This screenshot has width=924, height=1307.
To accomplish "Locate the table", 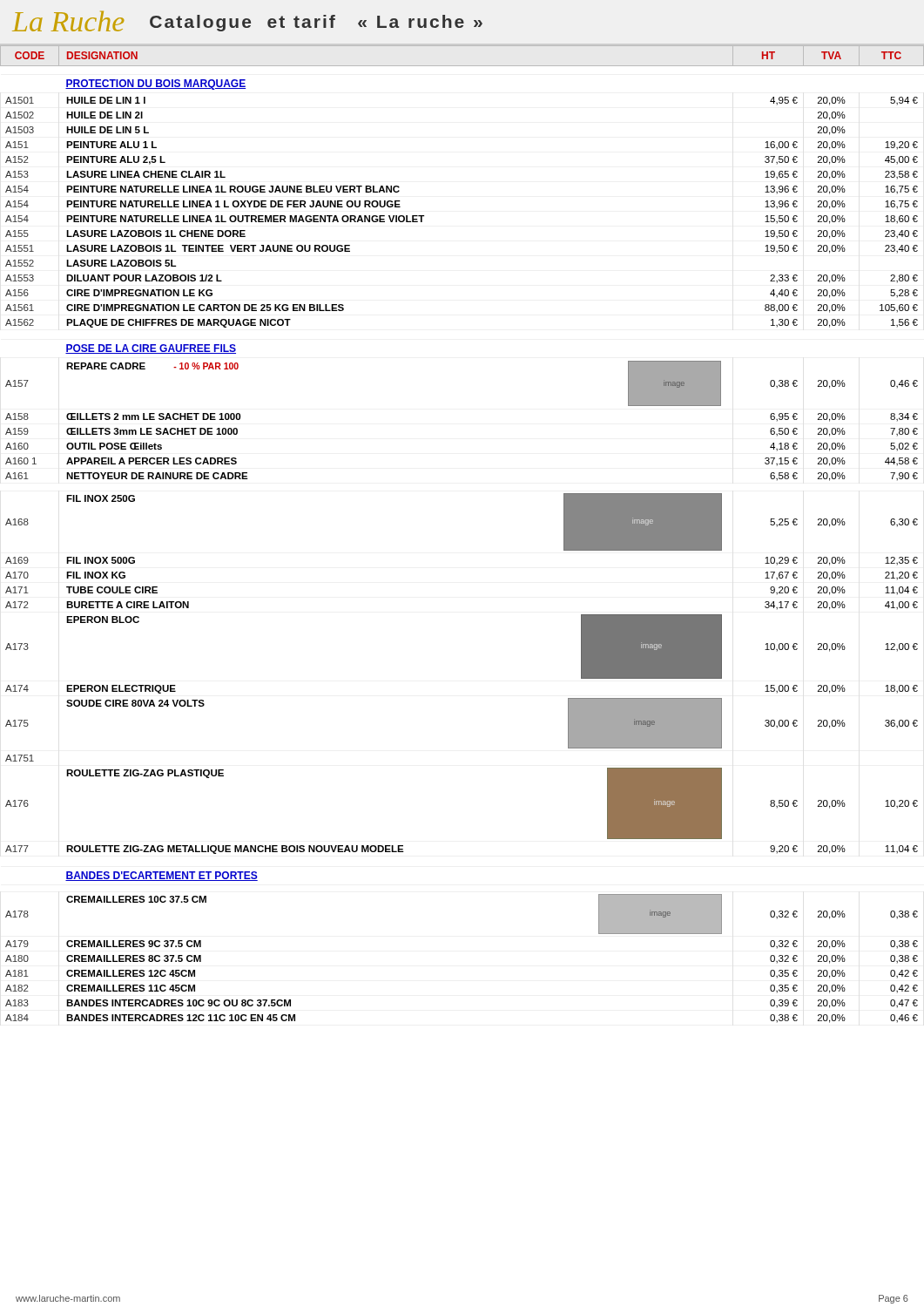I will (x=462, y=663).
